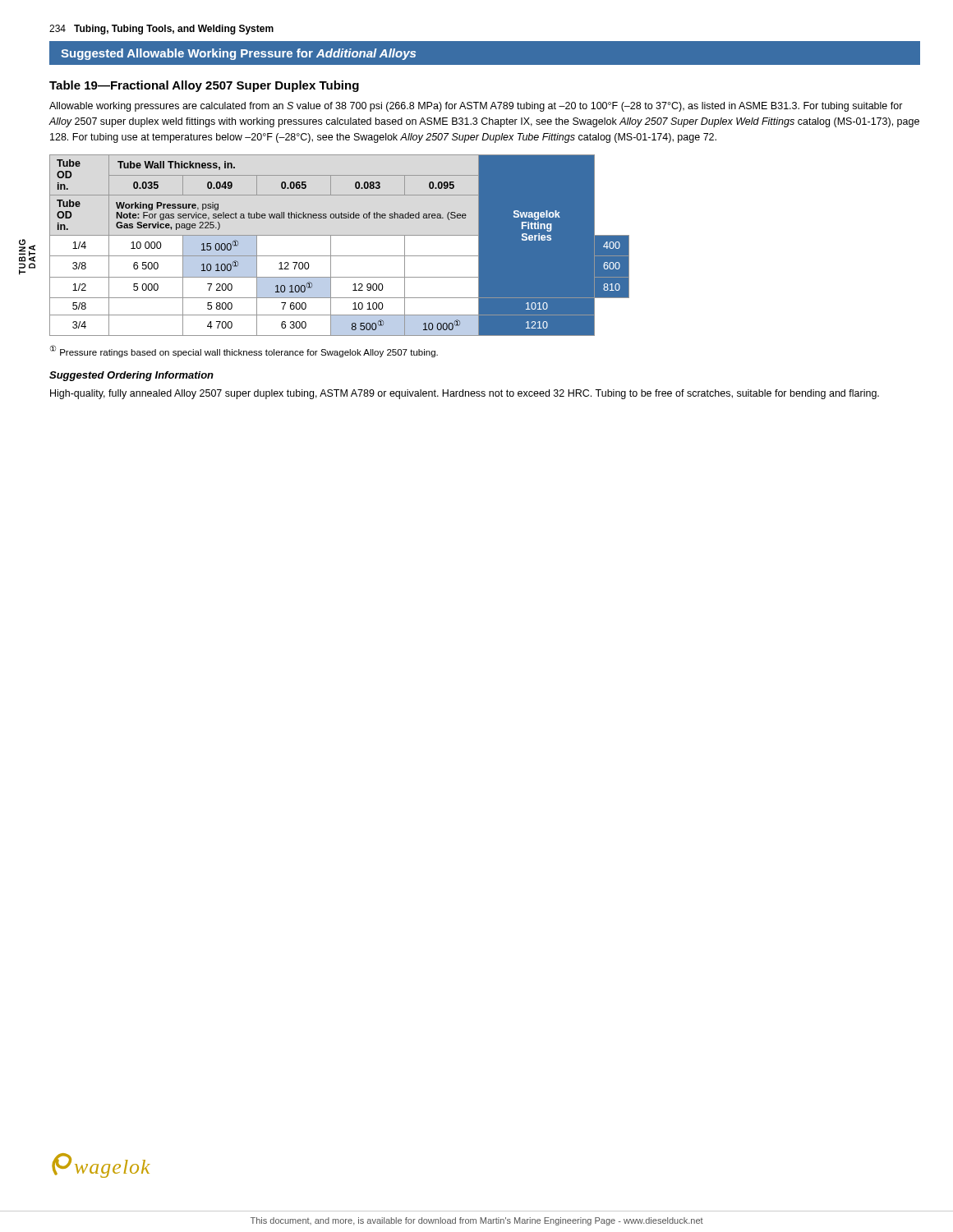Viewport: 953px width, 1232px height.
Task: Find the table that mentions "12 700"
Action: pyautogui.click(x=485, y=245)
